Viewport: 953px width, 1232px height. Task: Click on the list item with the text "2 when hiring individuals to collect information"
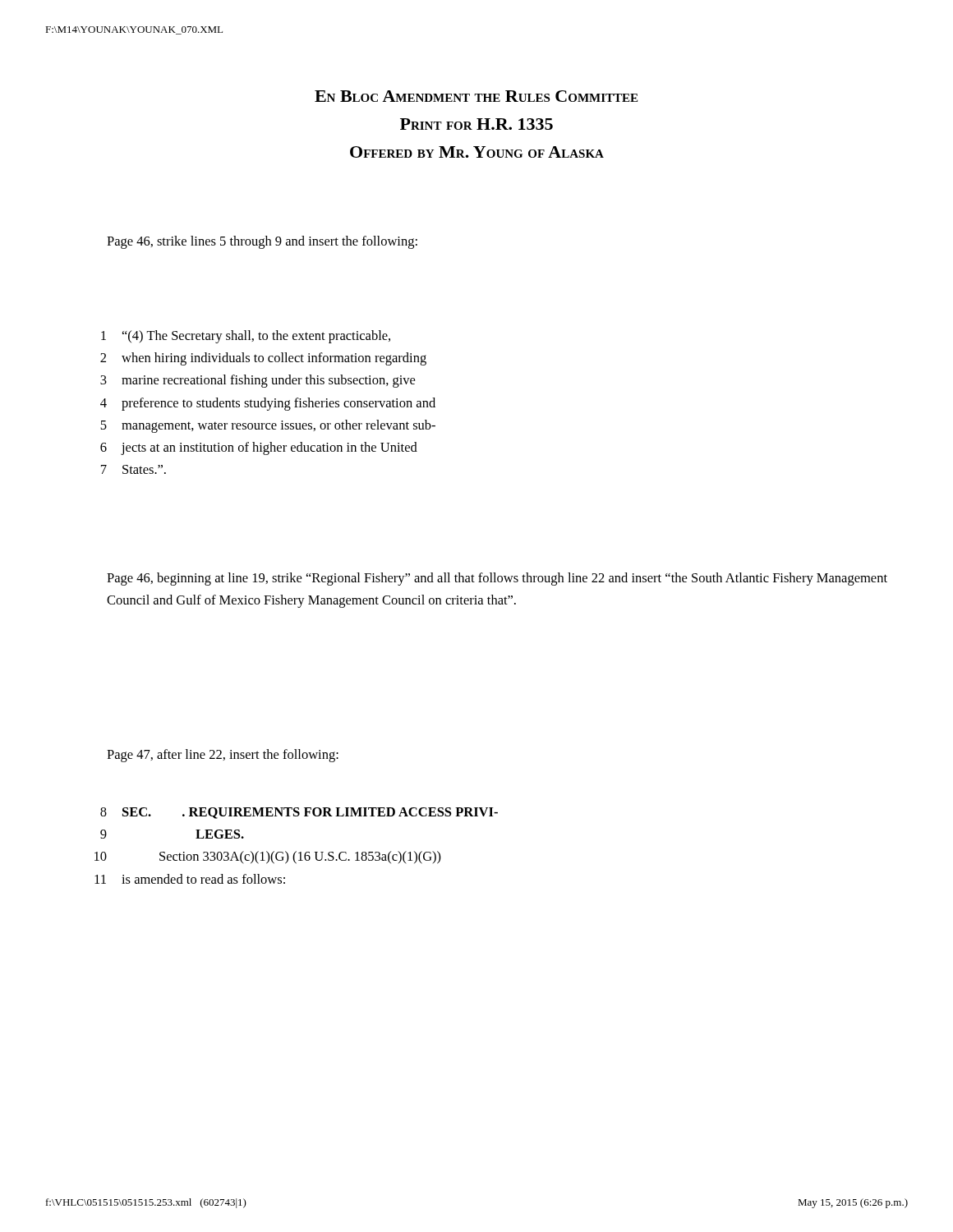[x=263, y=359]
